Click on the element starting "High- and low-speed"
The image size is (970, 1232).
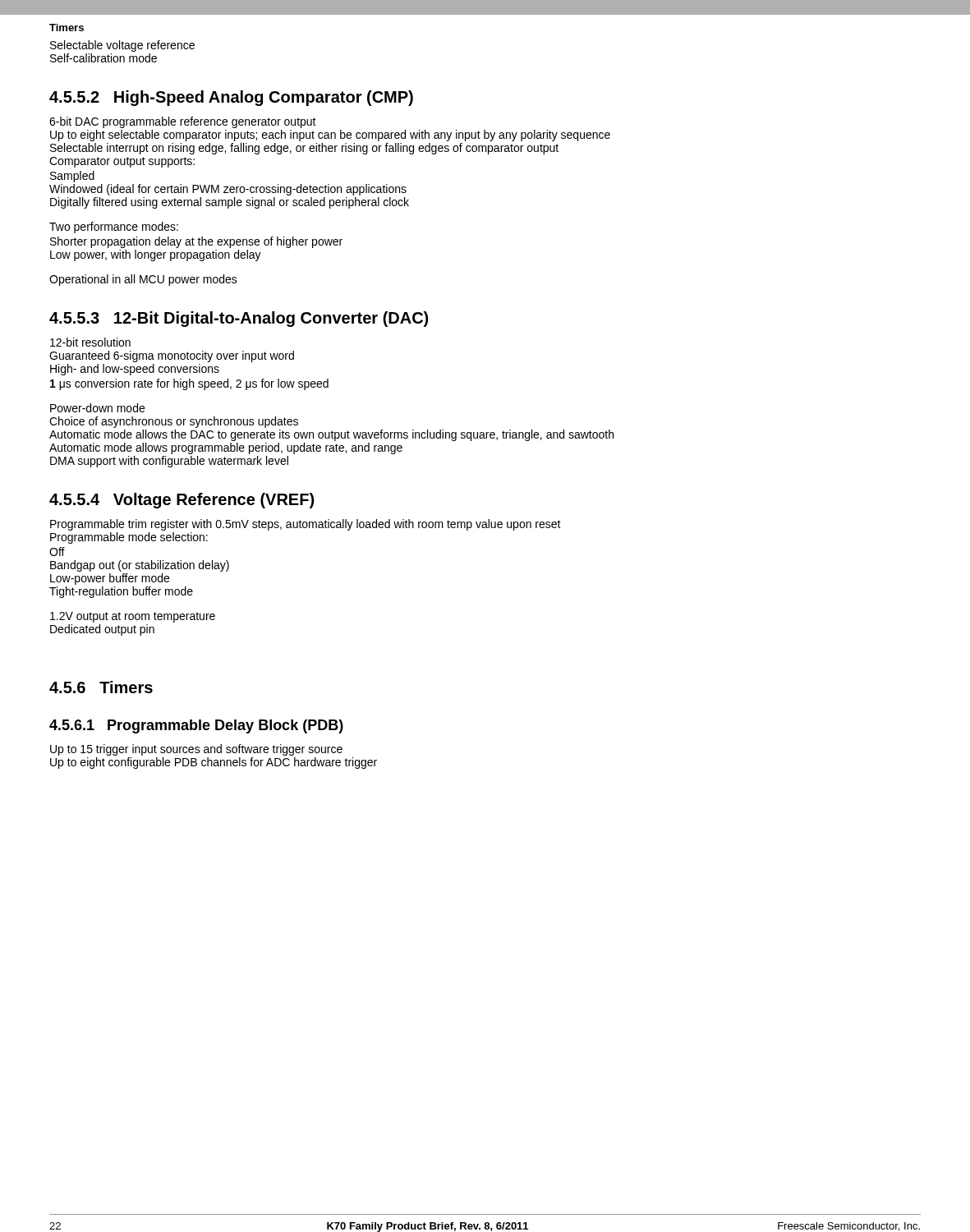click(135, 370)
